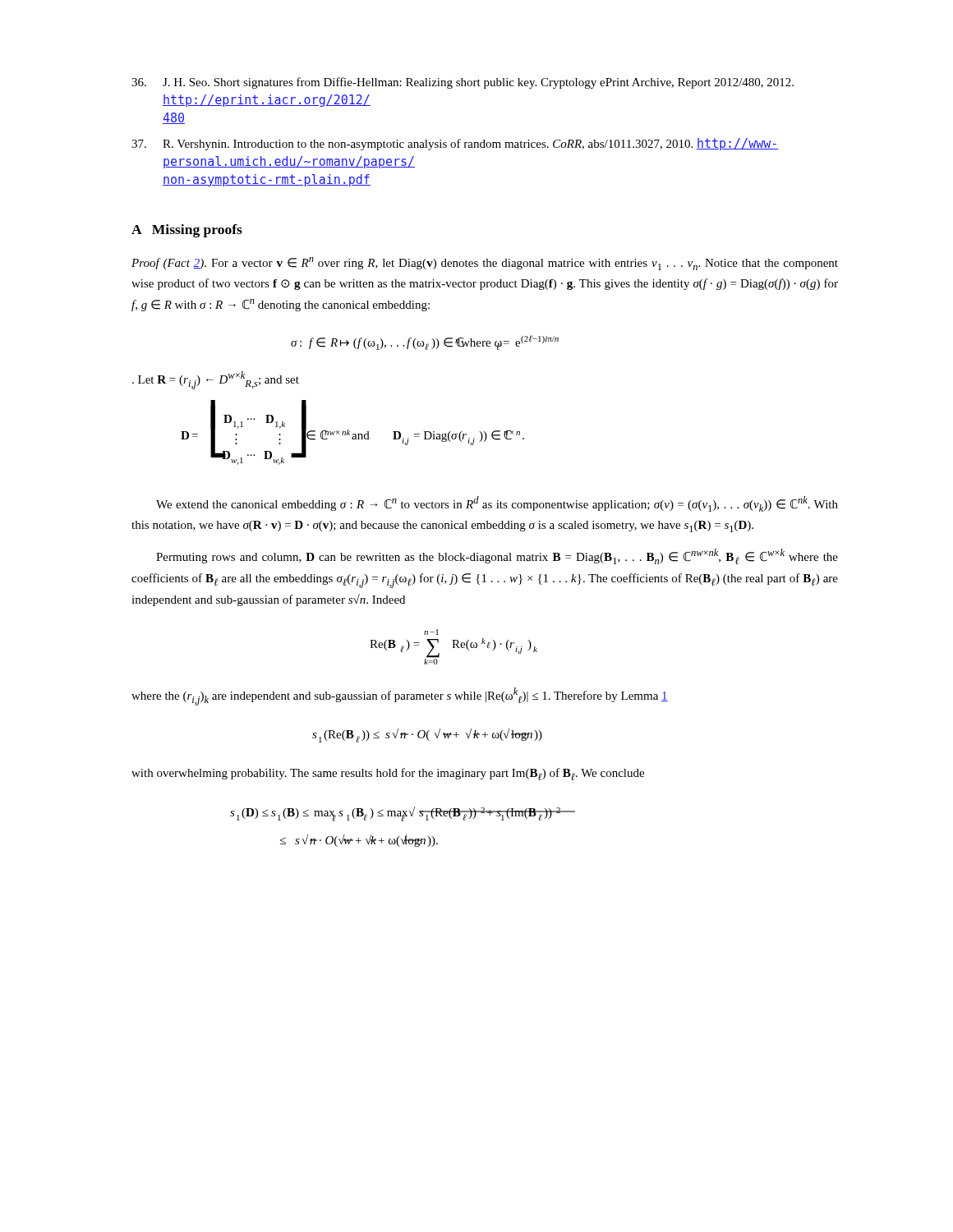Locate the formula that opens with "Re(B ℓ ) = ∑"
Screen dimensions: 1232x953
[x=485, y=644]
